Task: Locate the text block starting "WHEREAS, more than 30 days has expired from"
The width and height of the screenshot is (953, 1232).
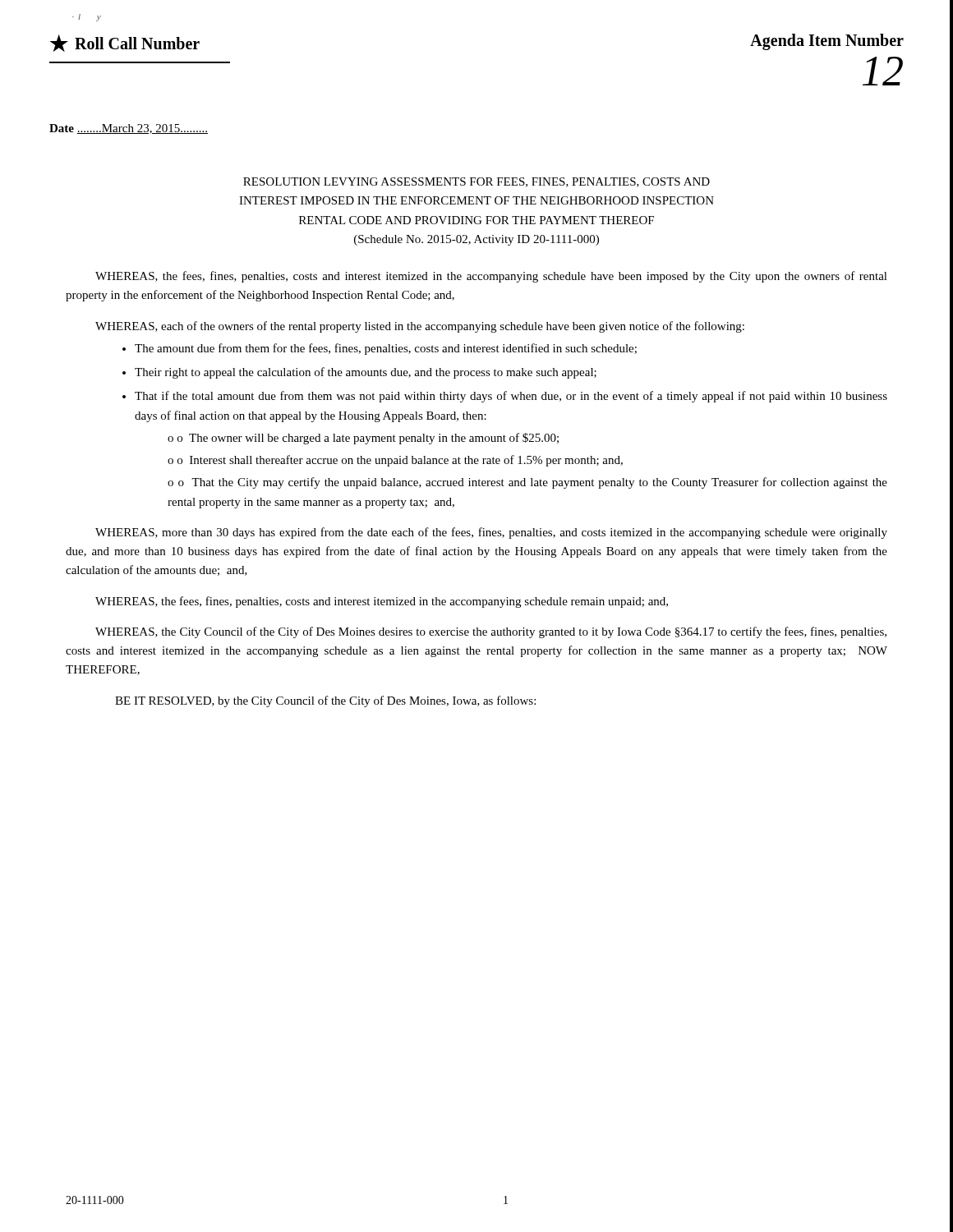Action: [x=476, y=551]
